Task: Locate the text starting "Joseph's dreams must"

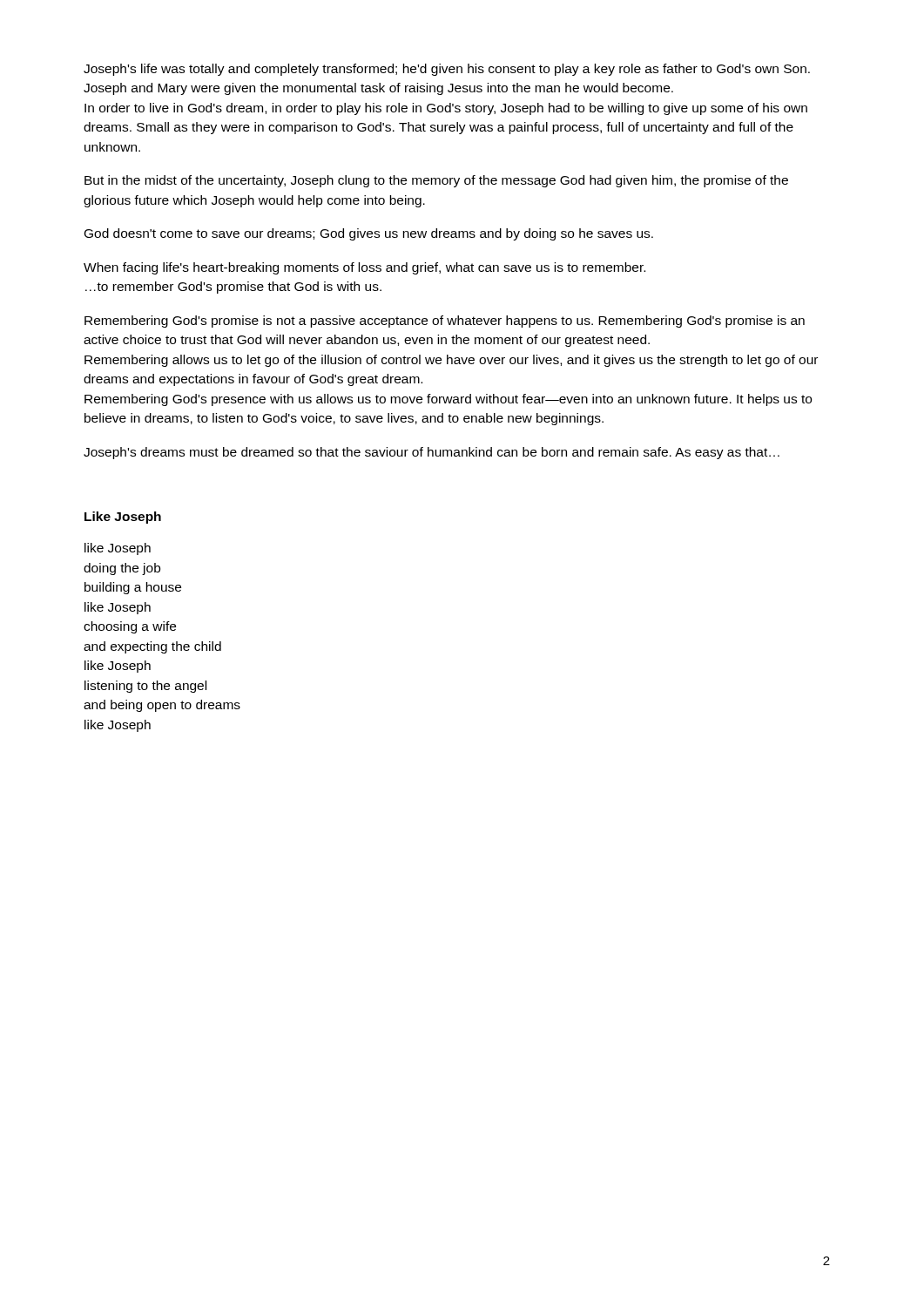Action: (x=432, y=451)
